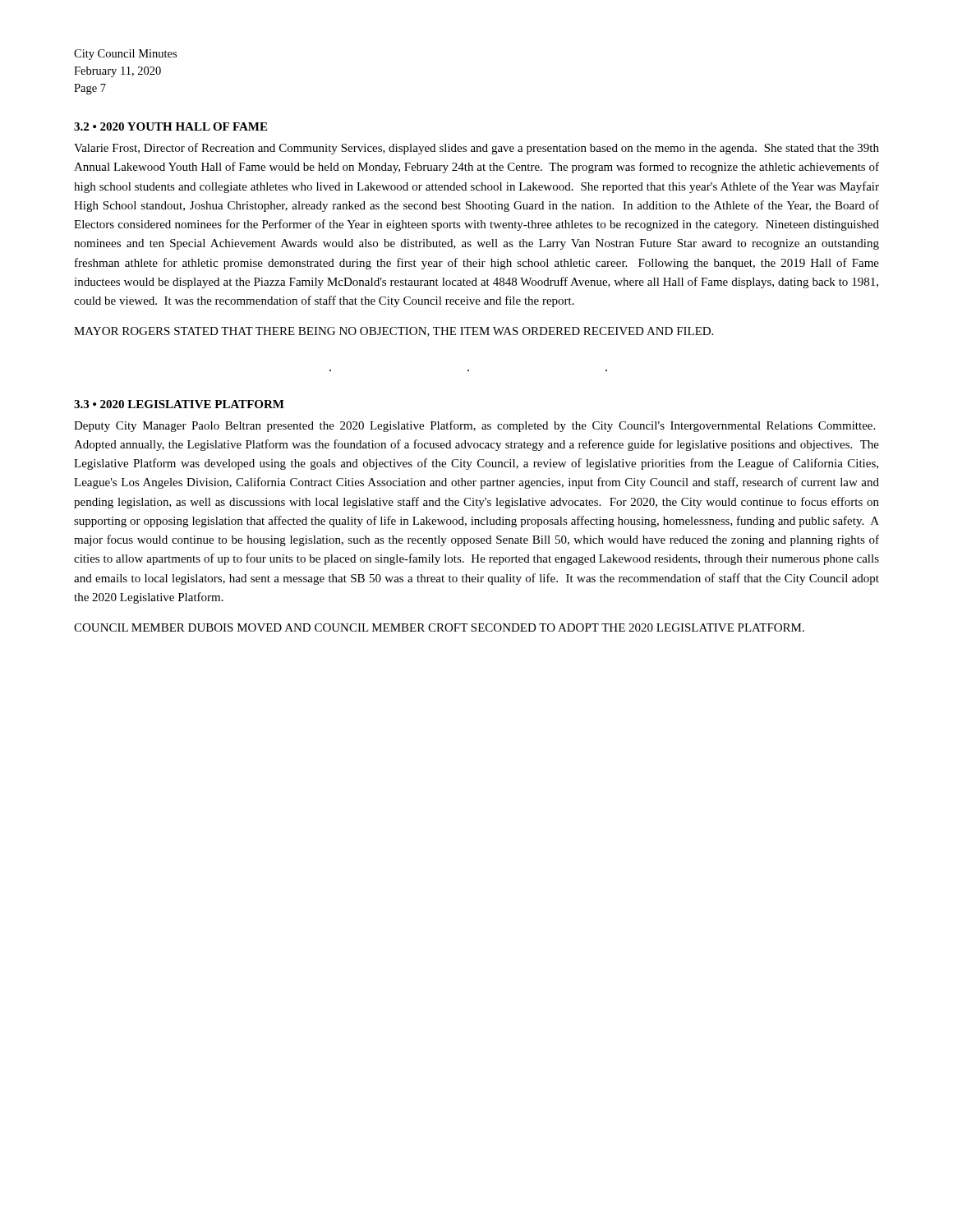Select the text starting "Valarie Frost, Director of Recreation and Community Services,"

(476, 224)
